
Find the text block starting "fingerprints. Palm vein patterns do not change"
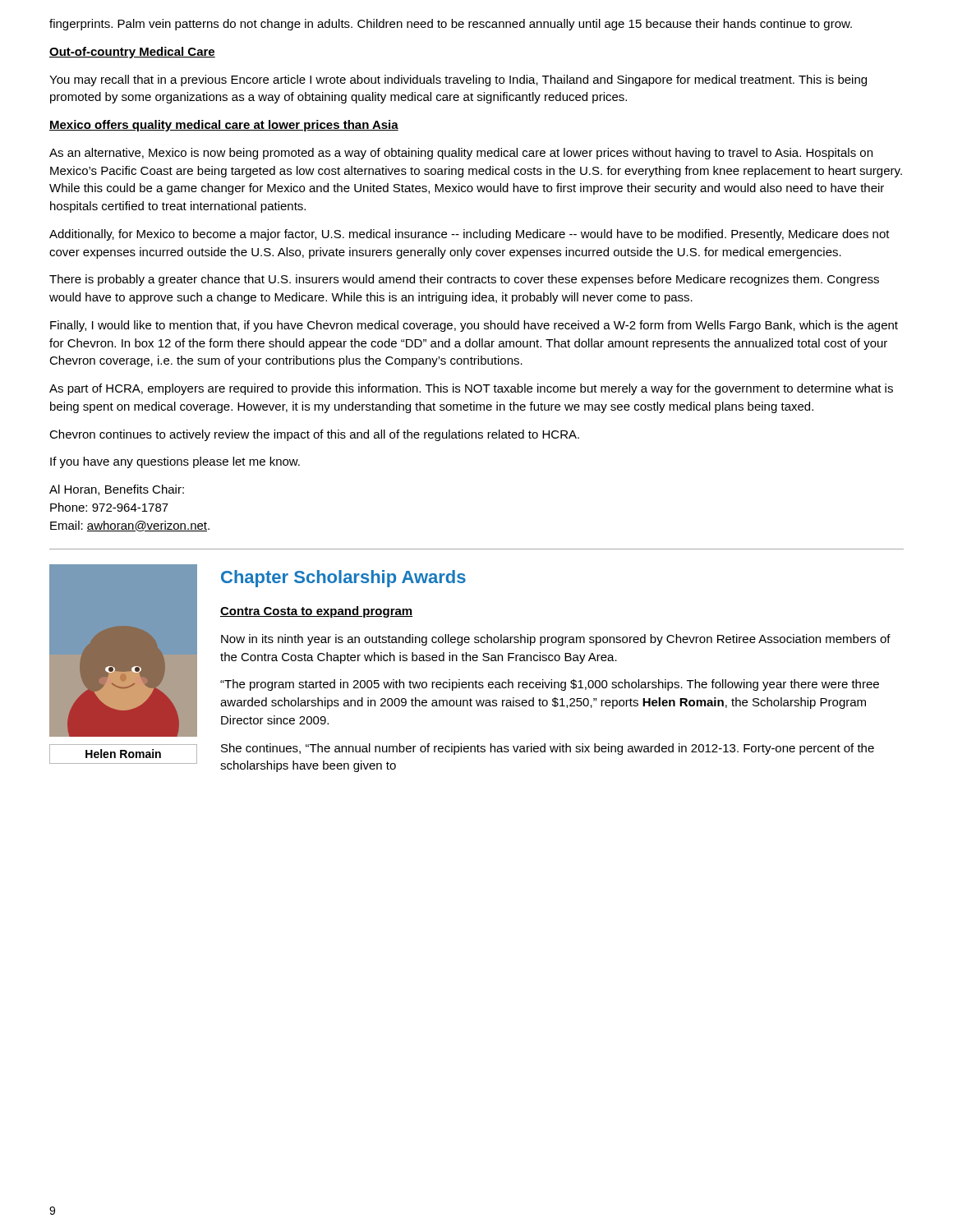click(x=476, y=24)
